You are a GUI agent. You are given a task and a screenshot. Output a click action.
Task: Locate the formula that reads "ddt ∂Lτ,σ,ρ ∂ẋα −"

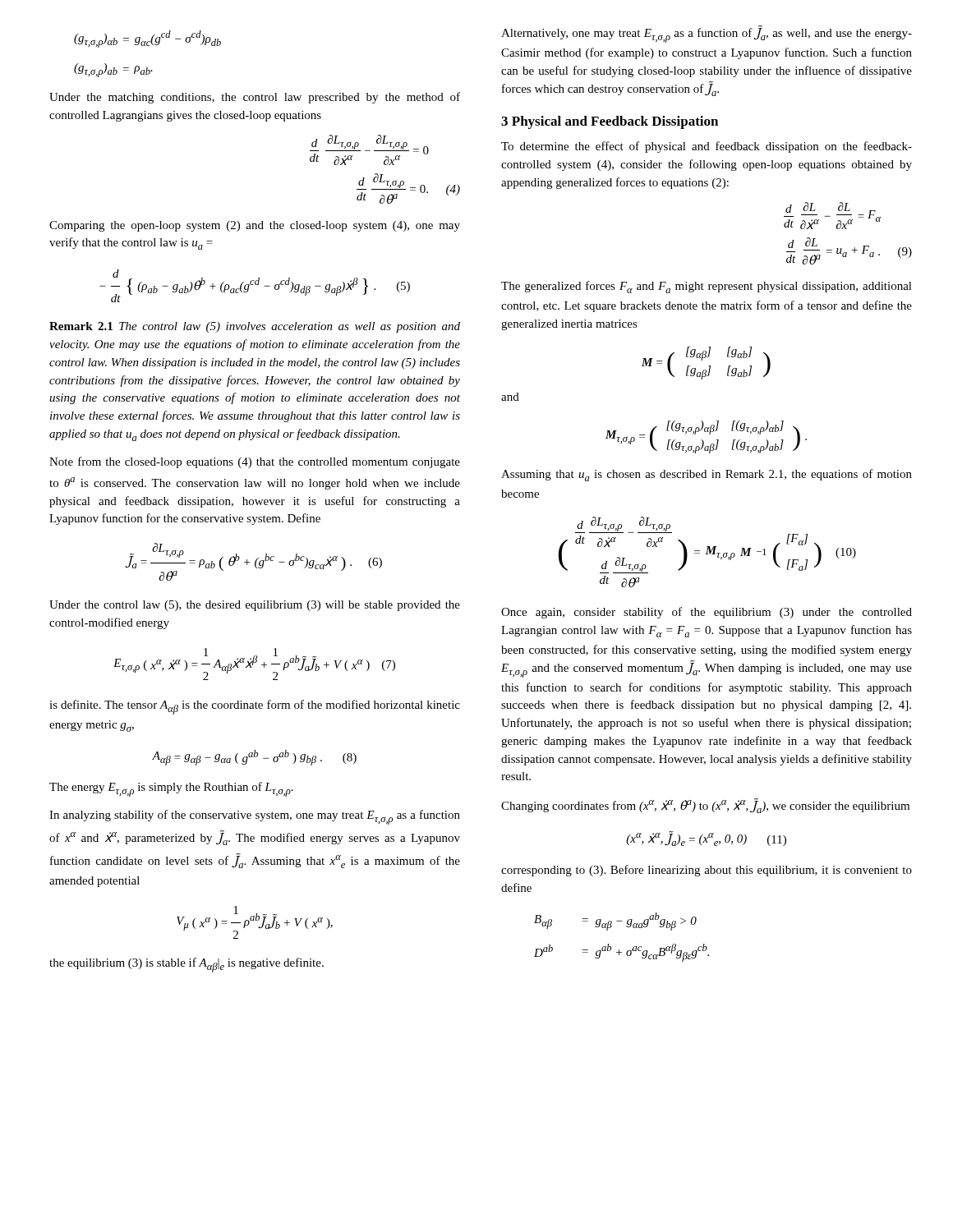369,150
